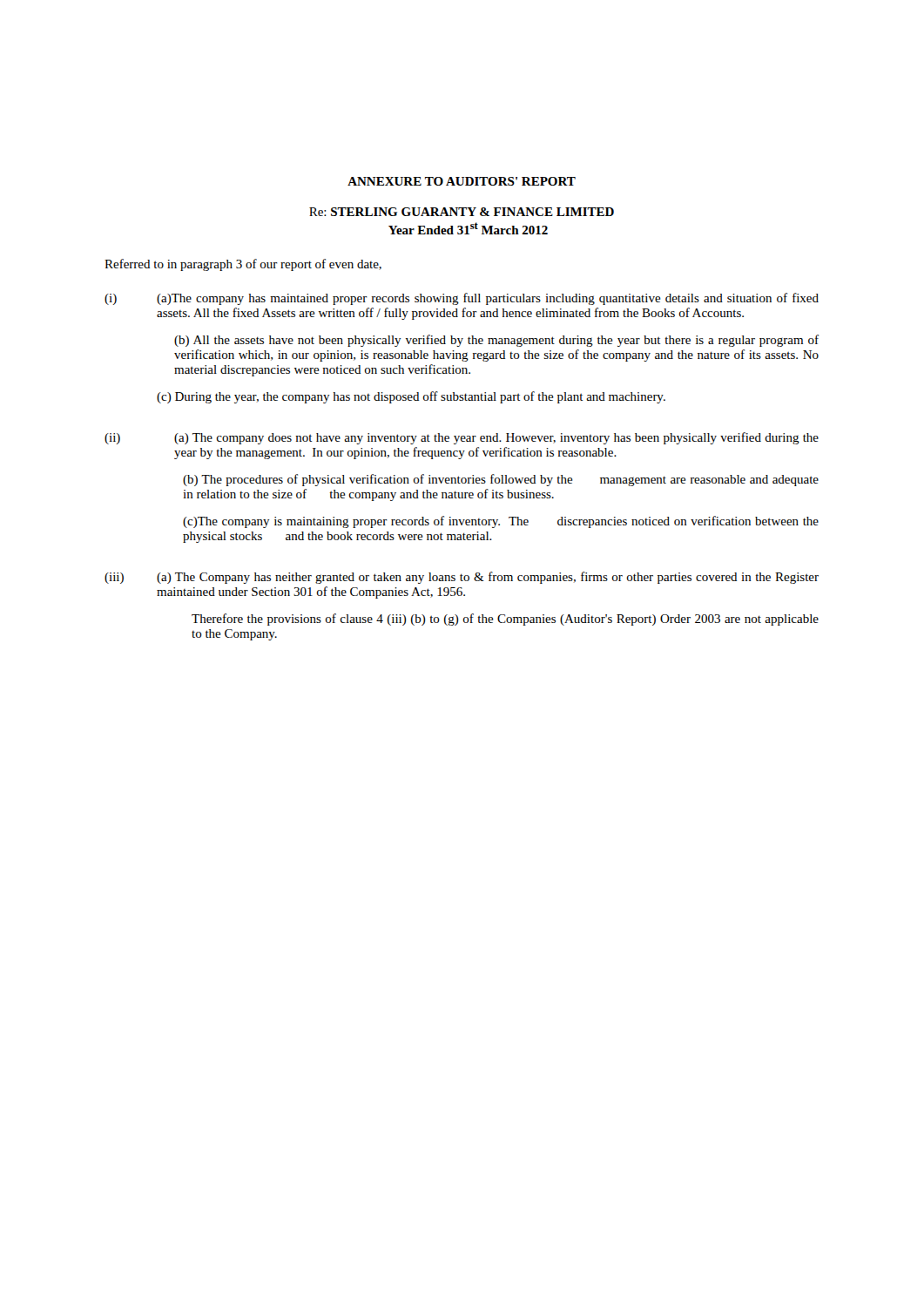
Task: Click on the passage starting "Therefore the provisions of clause 4 (iii) (b)"
Action: click(x=505, y=626)
